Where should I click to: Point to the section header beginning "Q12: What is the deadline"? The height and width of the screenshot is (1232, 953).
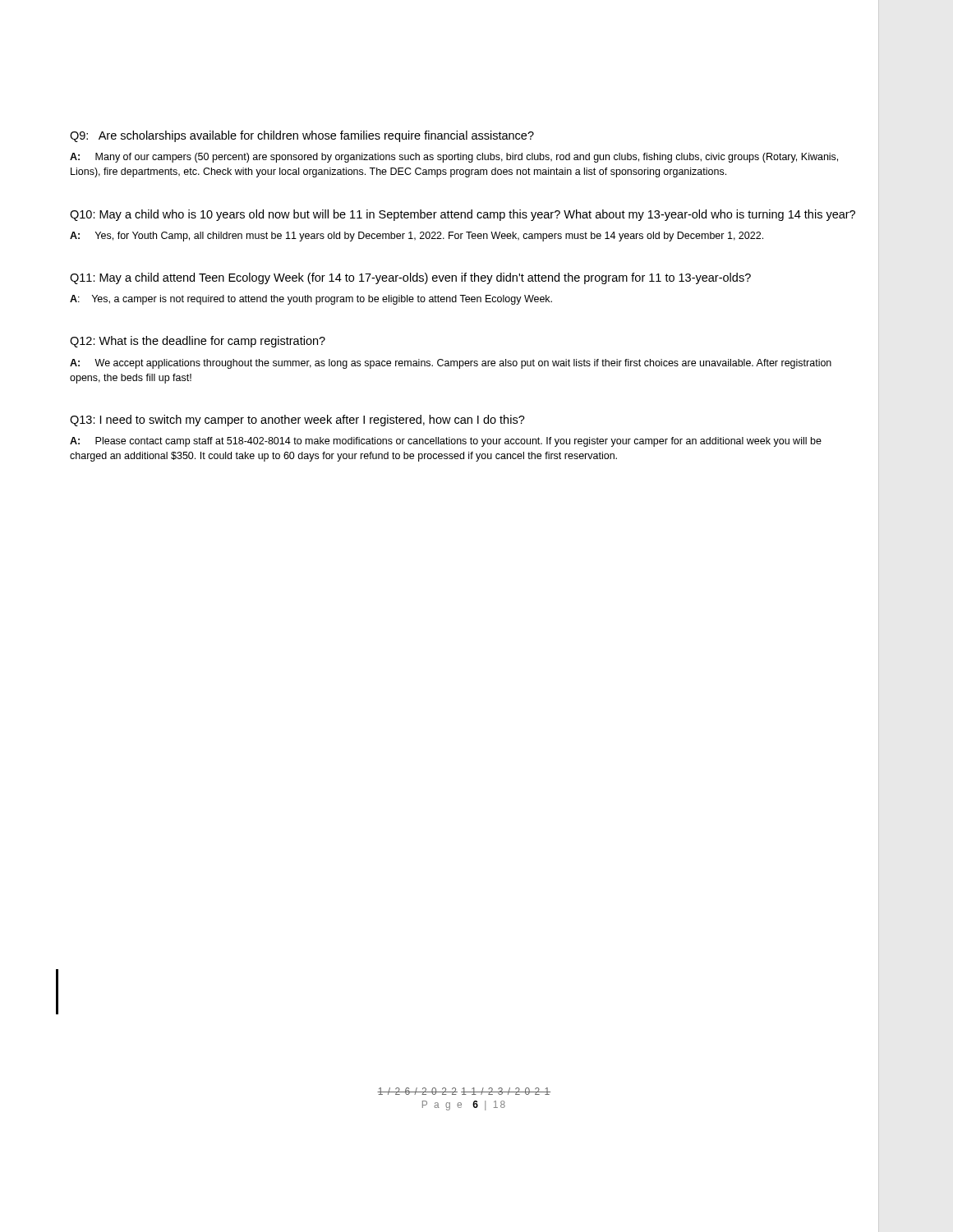click(198, 341)
